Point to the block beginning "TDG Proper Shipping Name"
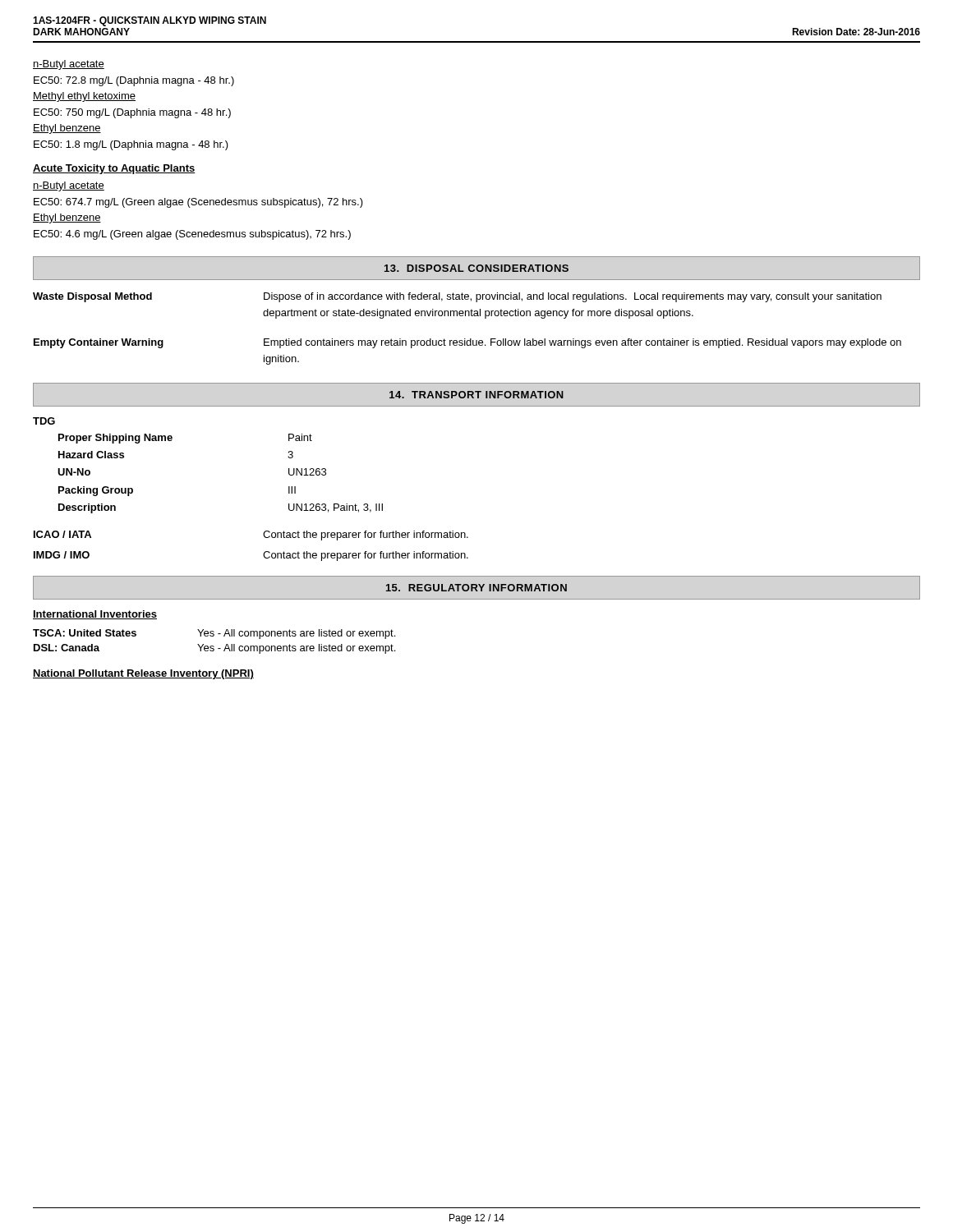Screen dimensions: 1232x953 [44, 421]
